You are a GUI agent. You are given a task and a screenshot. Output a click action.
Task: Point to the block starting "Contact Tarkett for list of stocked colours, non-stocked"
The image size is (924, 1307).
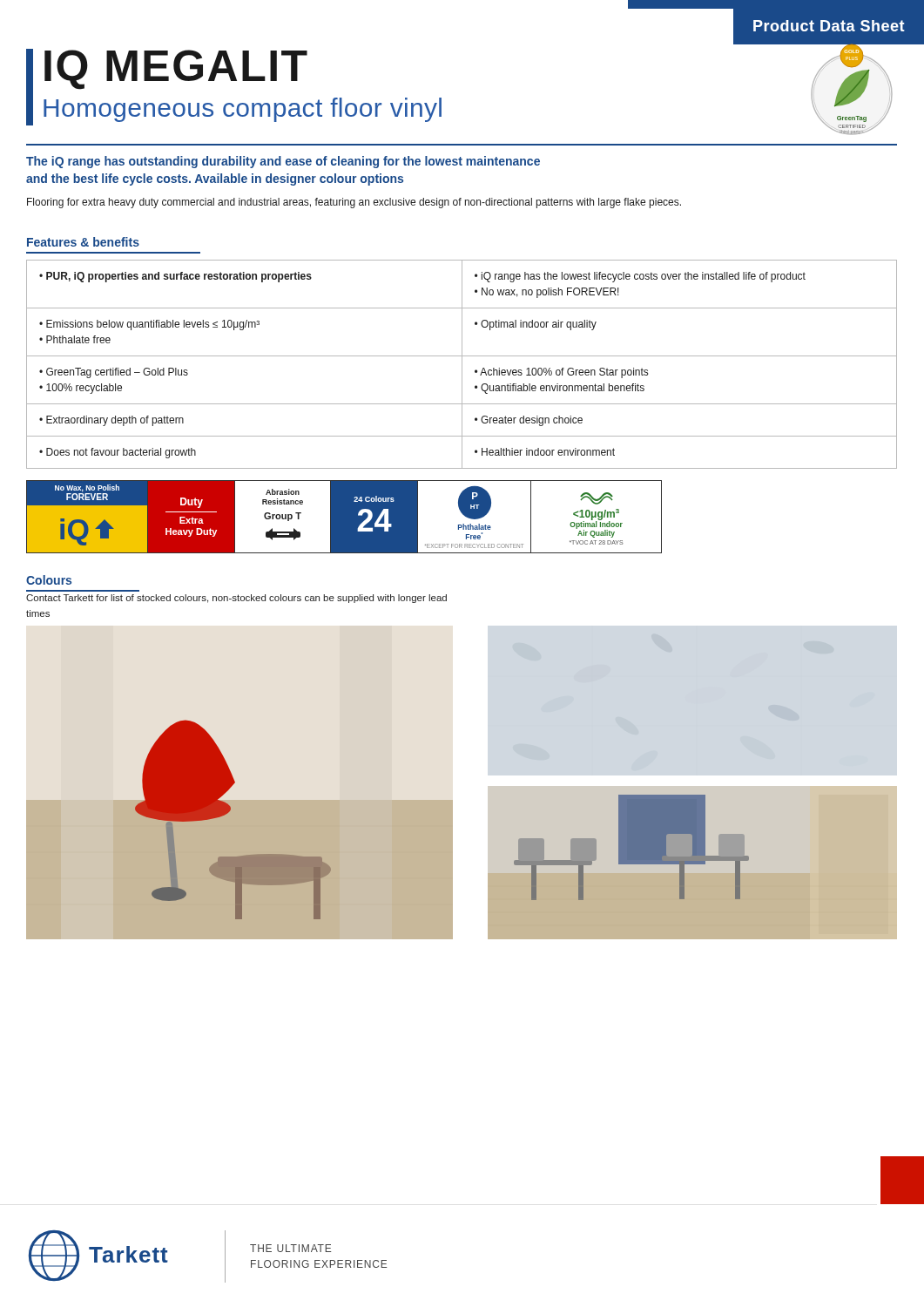pos(236,599)
